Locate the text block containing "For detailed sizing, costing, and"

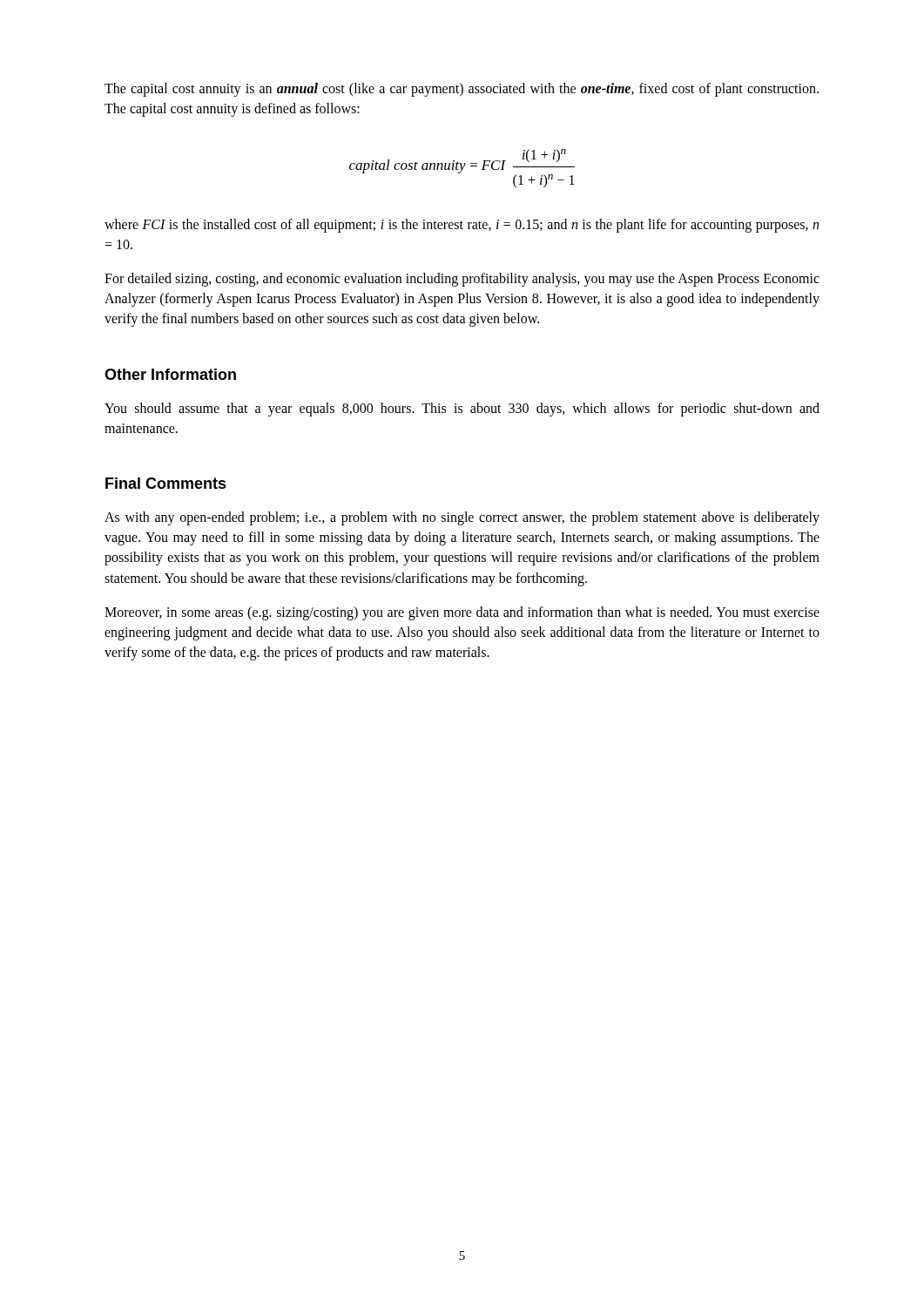tap(462, 299)
